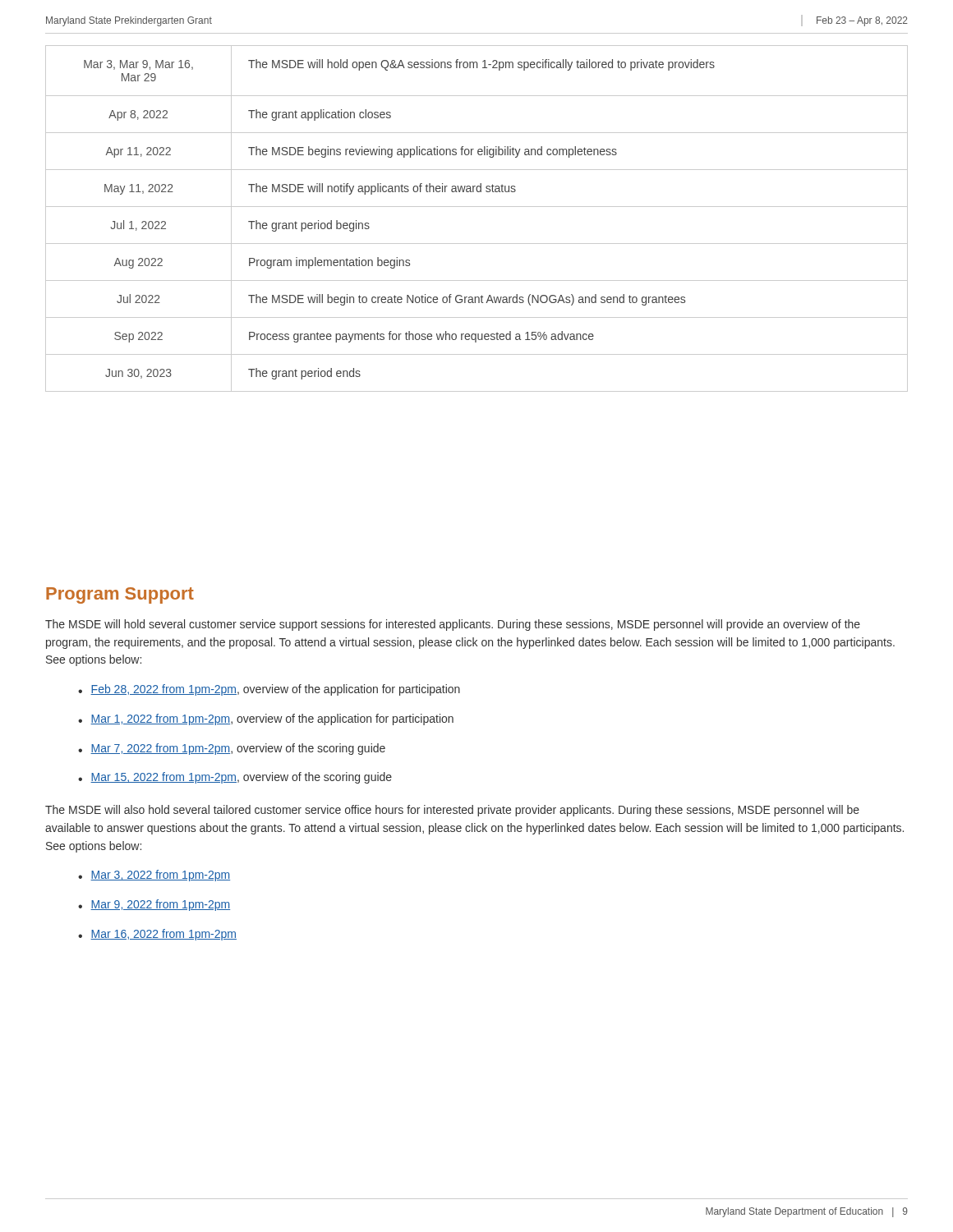
Task: Click on the text block with the text "The MSDE will also hold several tailored"
Action: coord(475,828)
